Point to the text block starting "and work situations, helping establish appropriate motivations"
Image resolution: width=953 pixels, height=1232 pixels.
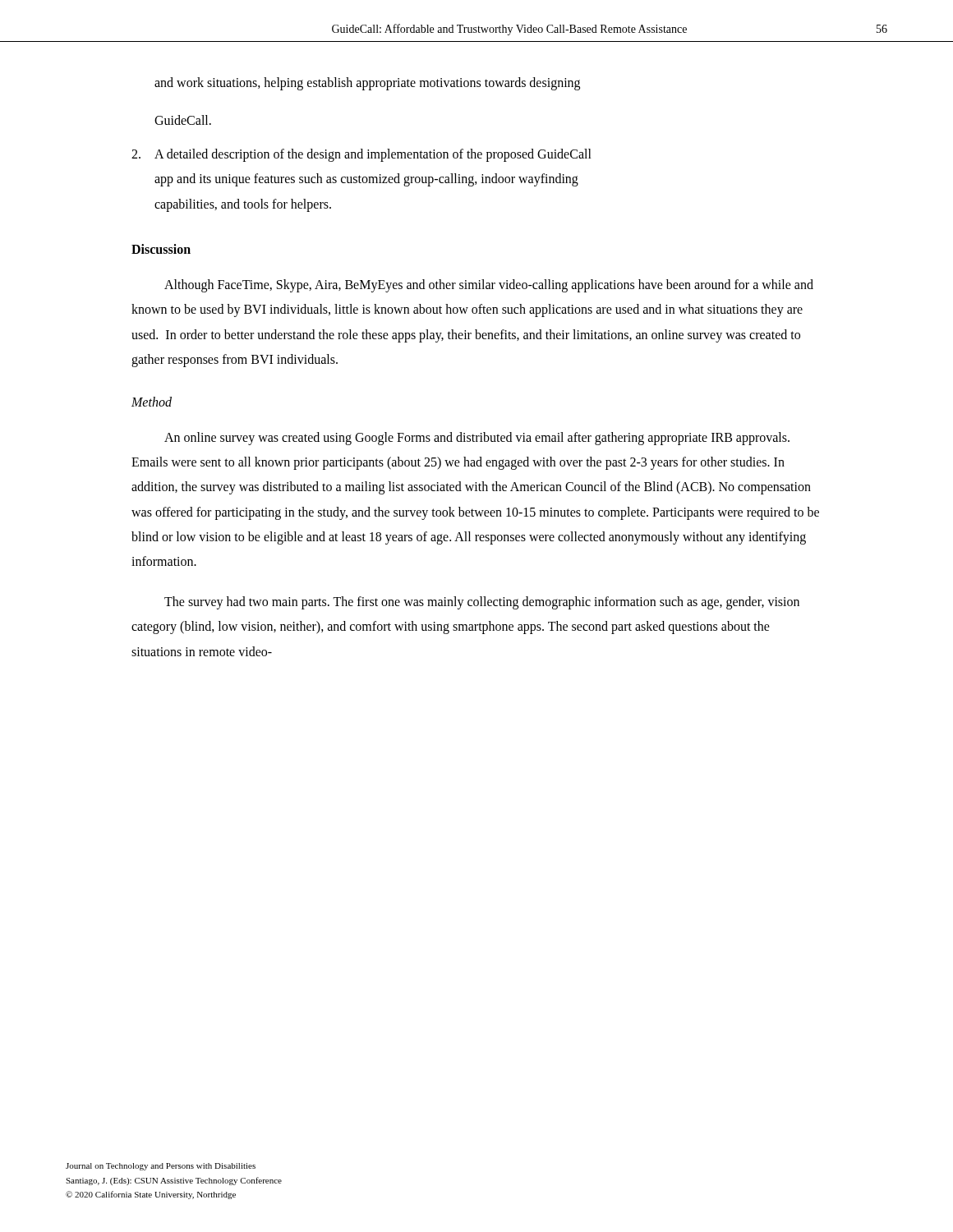(x=367, y=84)
